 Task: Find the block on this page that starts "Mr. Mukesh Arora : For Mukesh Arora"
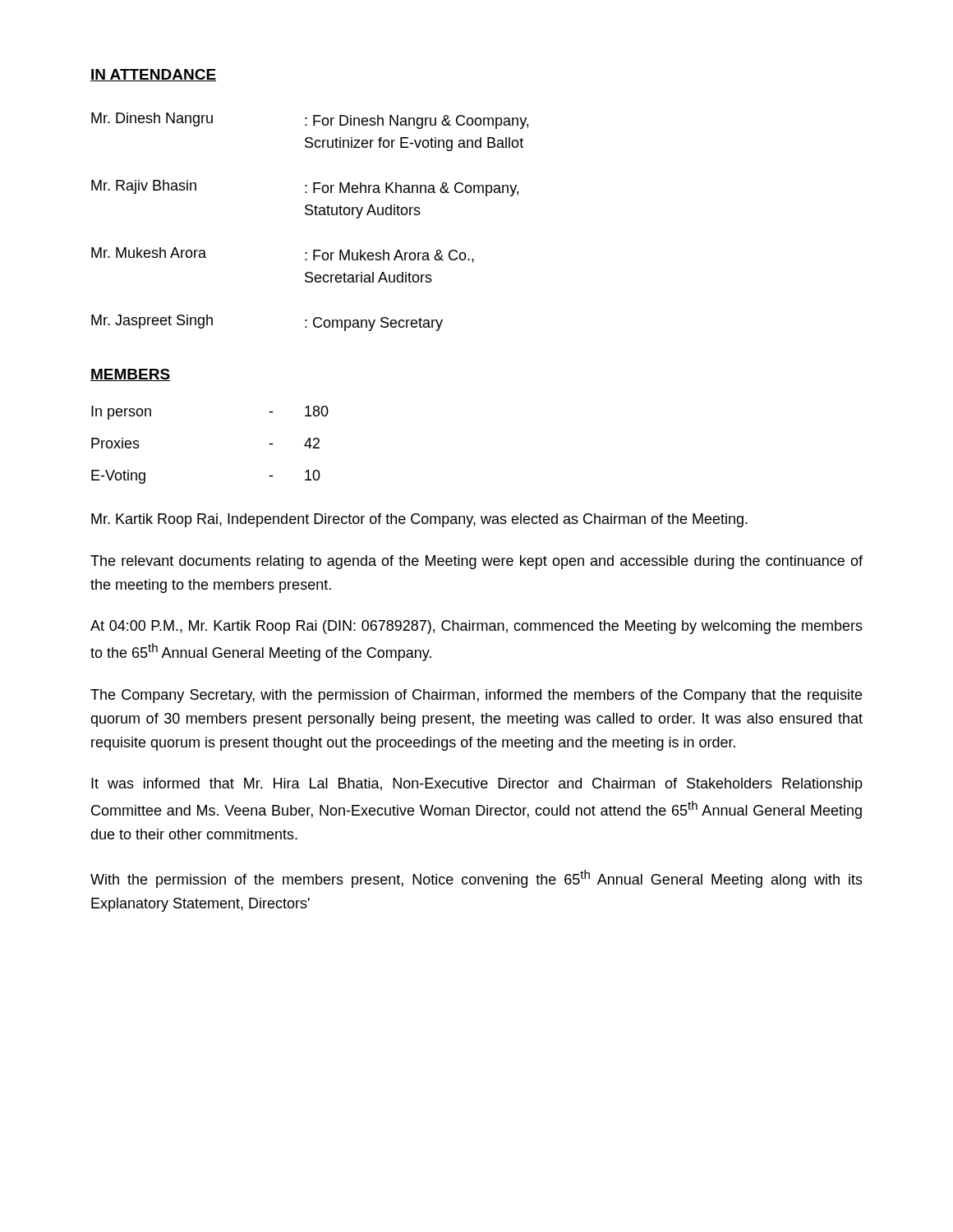[x=476, y=267]
